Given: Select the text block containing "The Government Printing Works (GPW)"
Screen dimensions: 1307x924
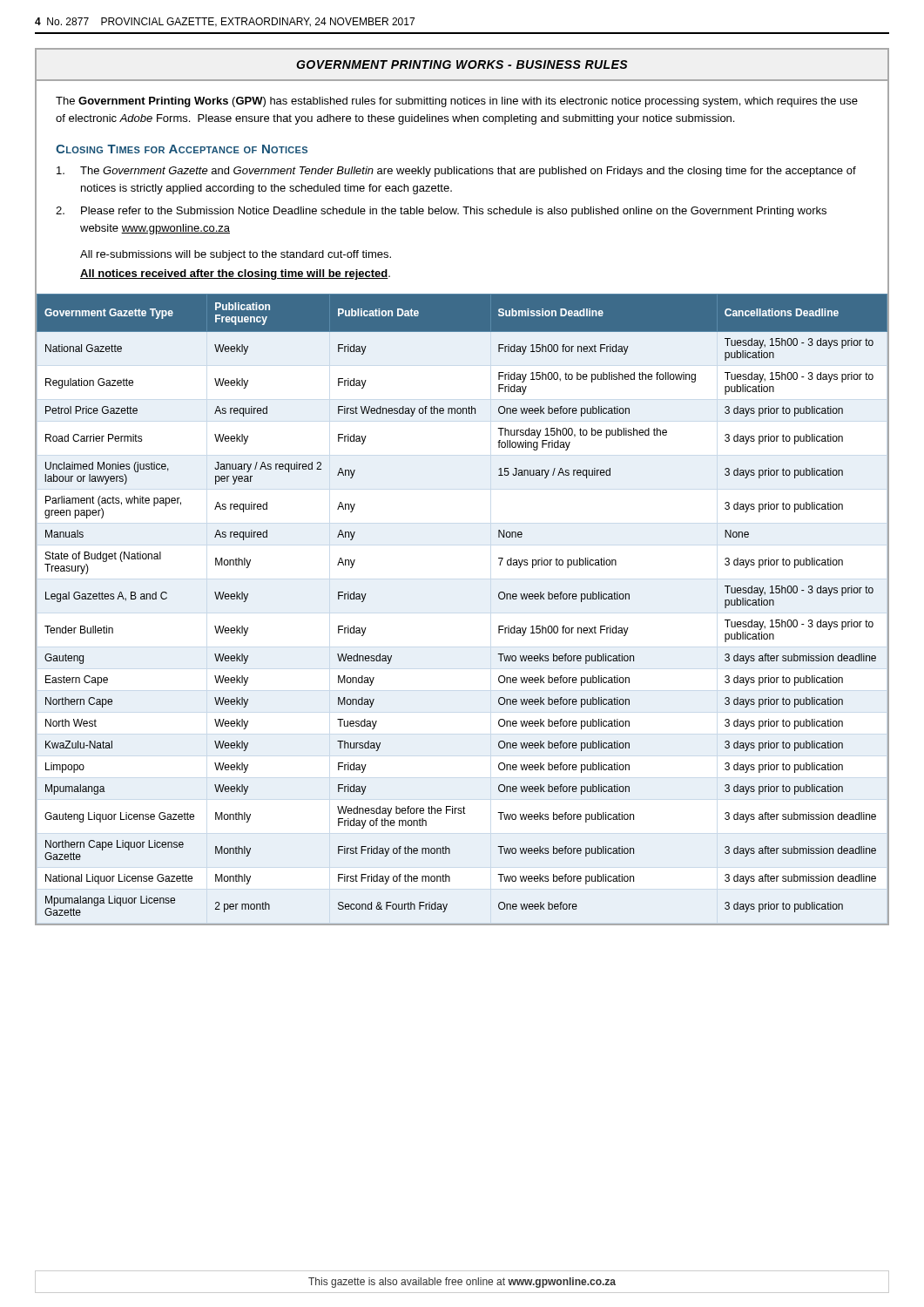Looking at the screenshot, I should click(x=457, y=109).
